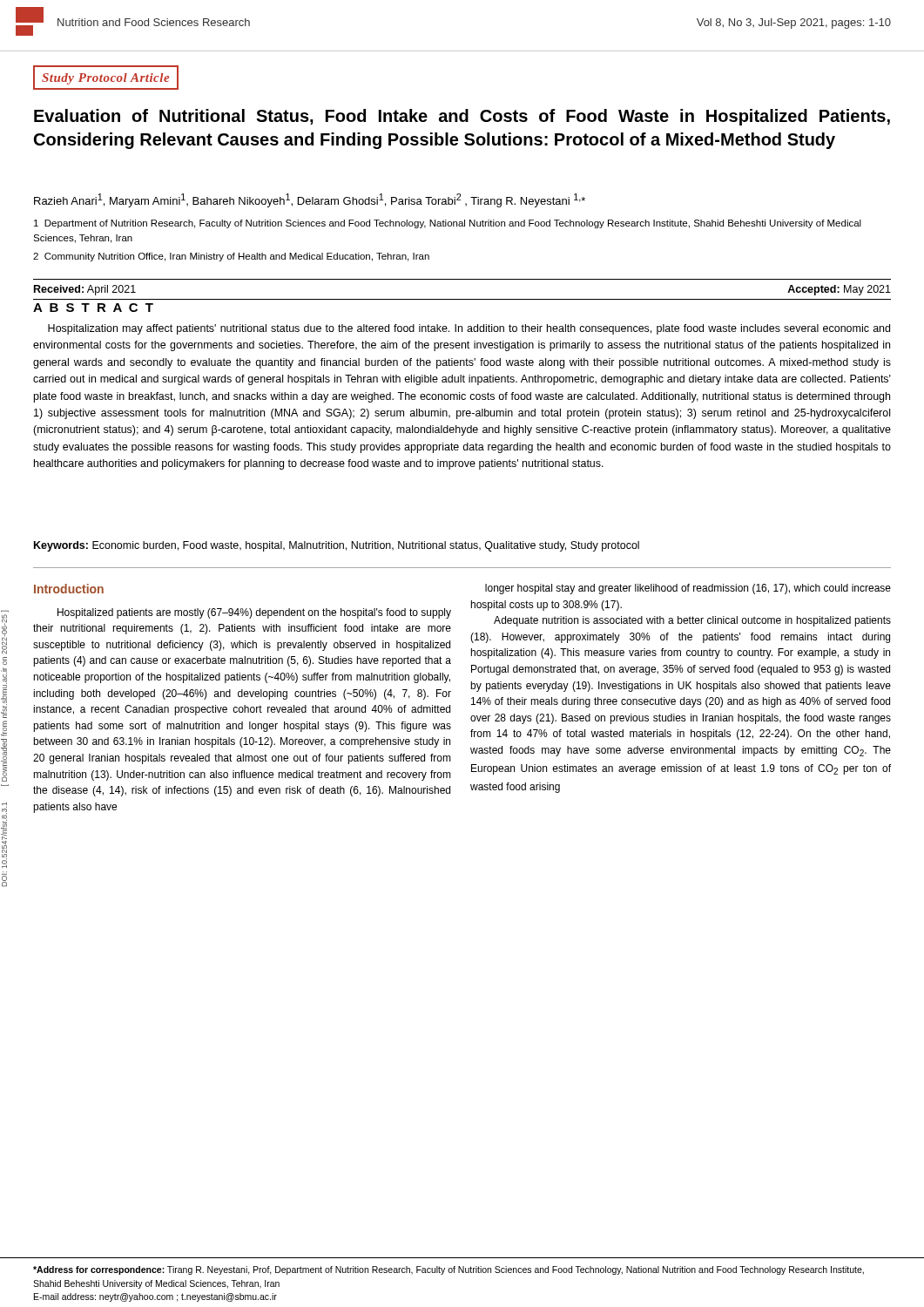Locate the section header that says "A B S T R A C T"
The image size is (924, 1307).
pyautogui.click(x=94, y=307)
